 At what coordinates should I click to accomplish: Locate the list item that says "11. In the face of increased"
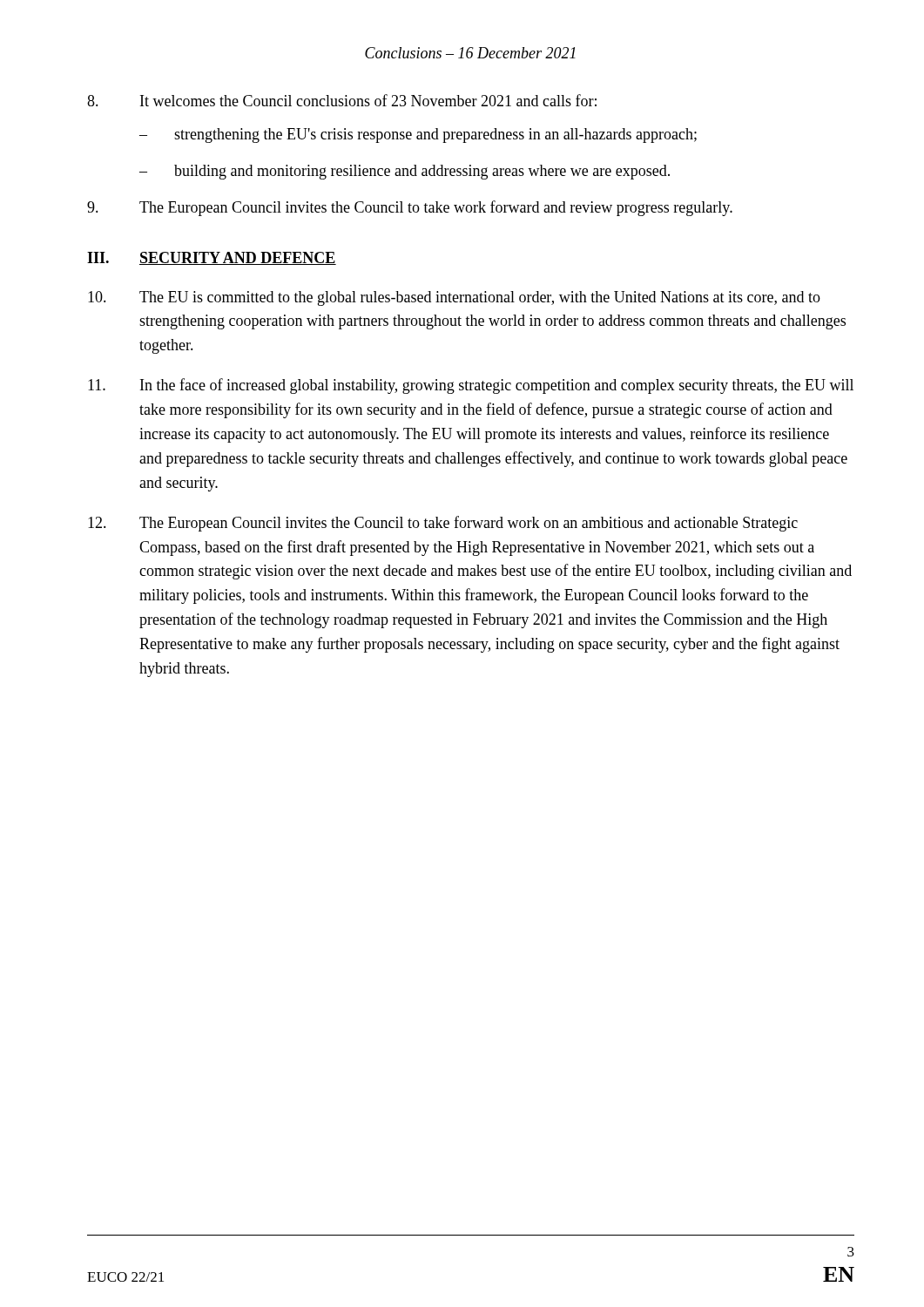click(x=471, y=435)
